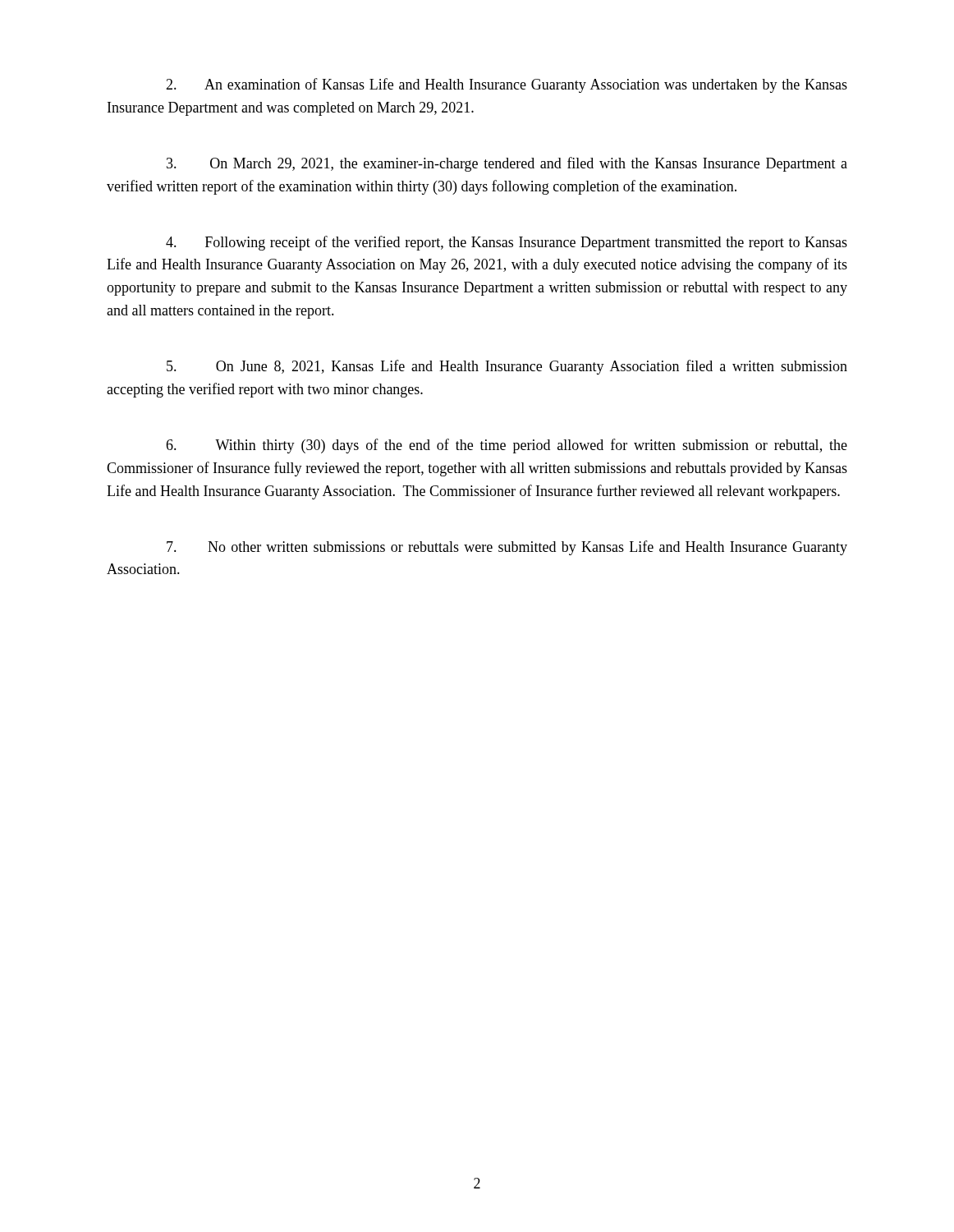Navigate to the text block starting "4. Following receipt of the verified"
954x1232 pixels.
pos(477,277)
